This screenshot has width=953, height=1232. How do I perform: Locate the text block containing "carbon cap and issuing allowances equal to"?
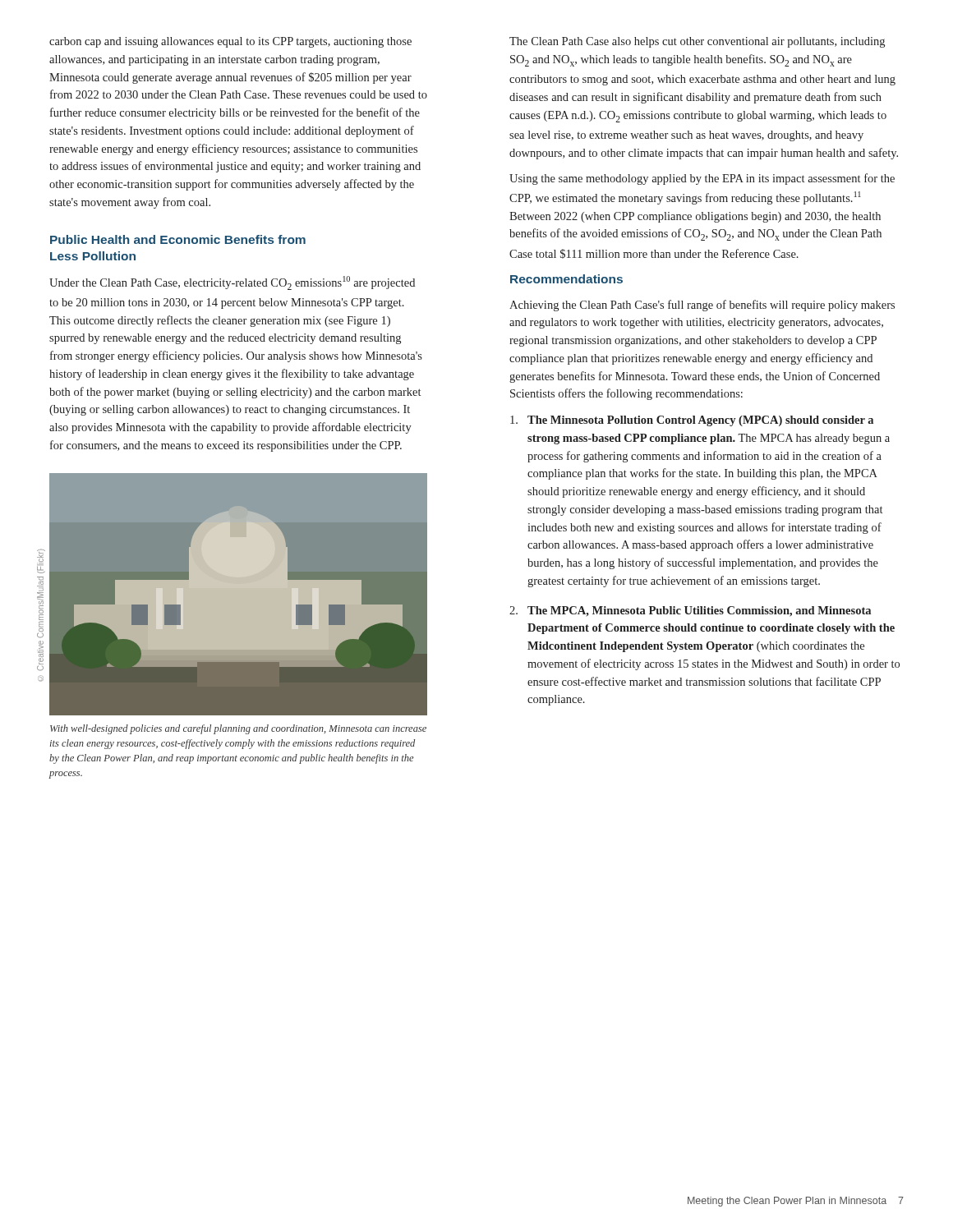(238, 122)
